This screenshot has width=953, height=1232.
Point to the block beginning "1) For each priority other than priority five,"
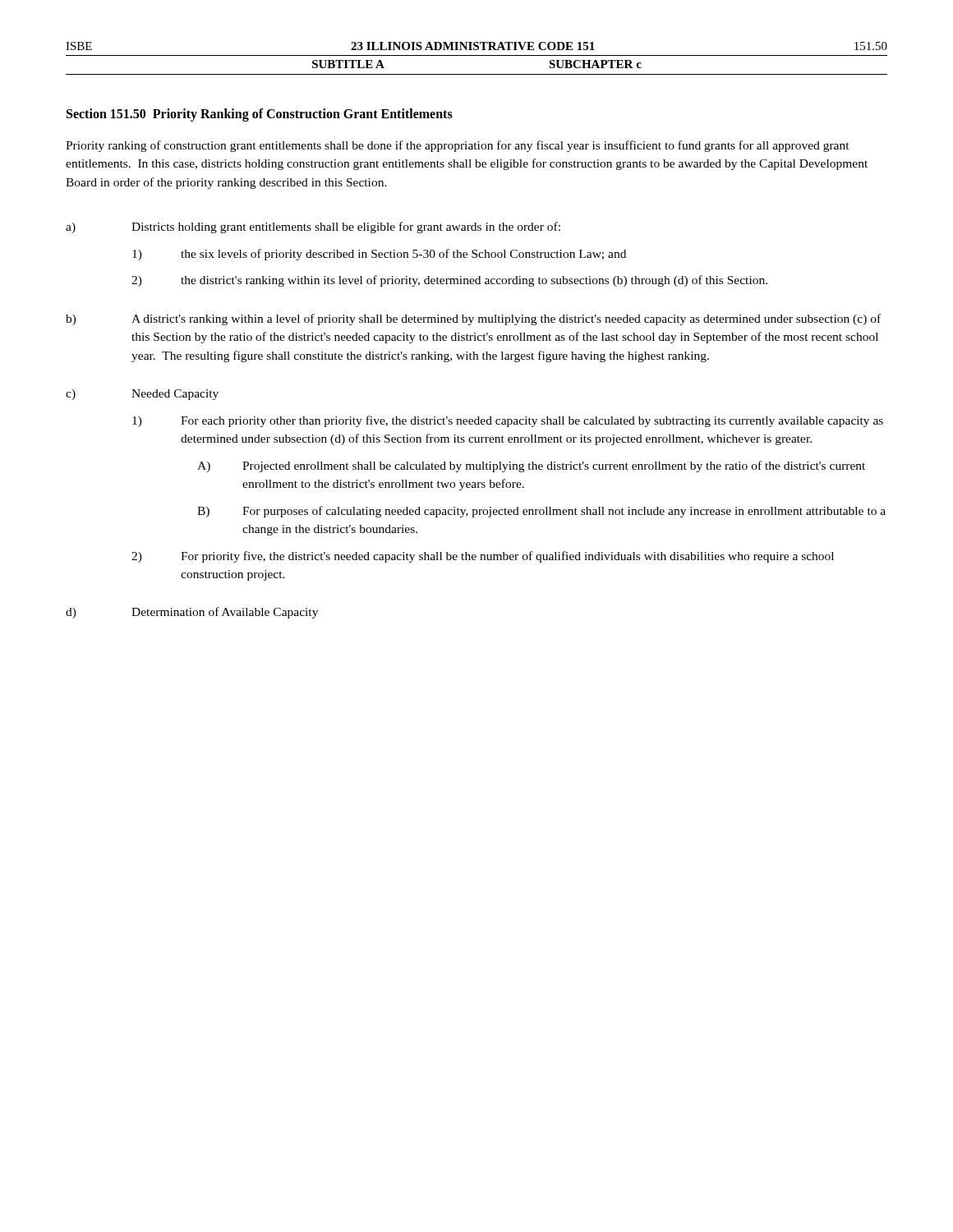[509, 430]
